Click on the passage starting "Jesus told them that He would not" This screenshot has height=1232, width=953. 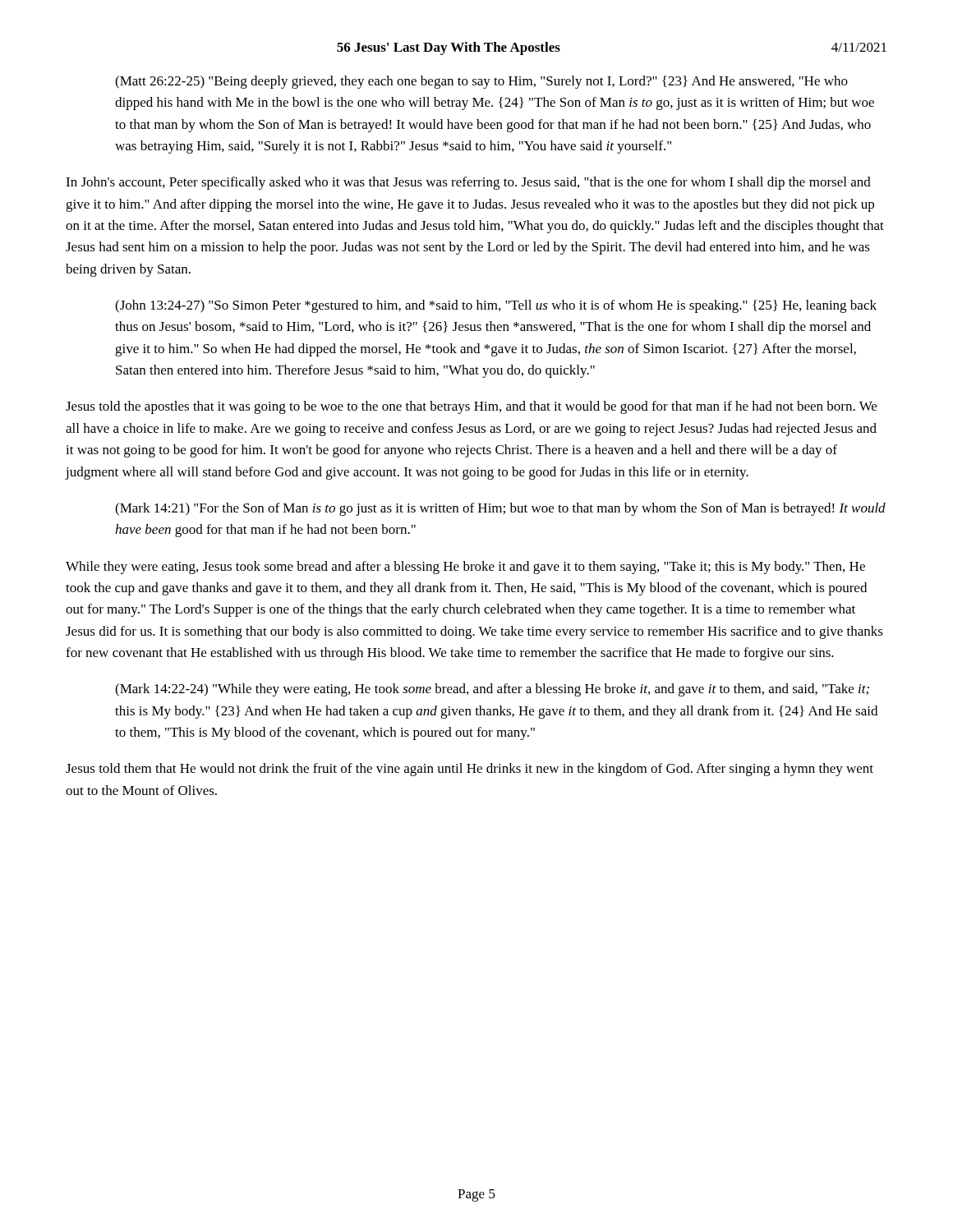[476, 780]
